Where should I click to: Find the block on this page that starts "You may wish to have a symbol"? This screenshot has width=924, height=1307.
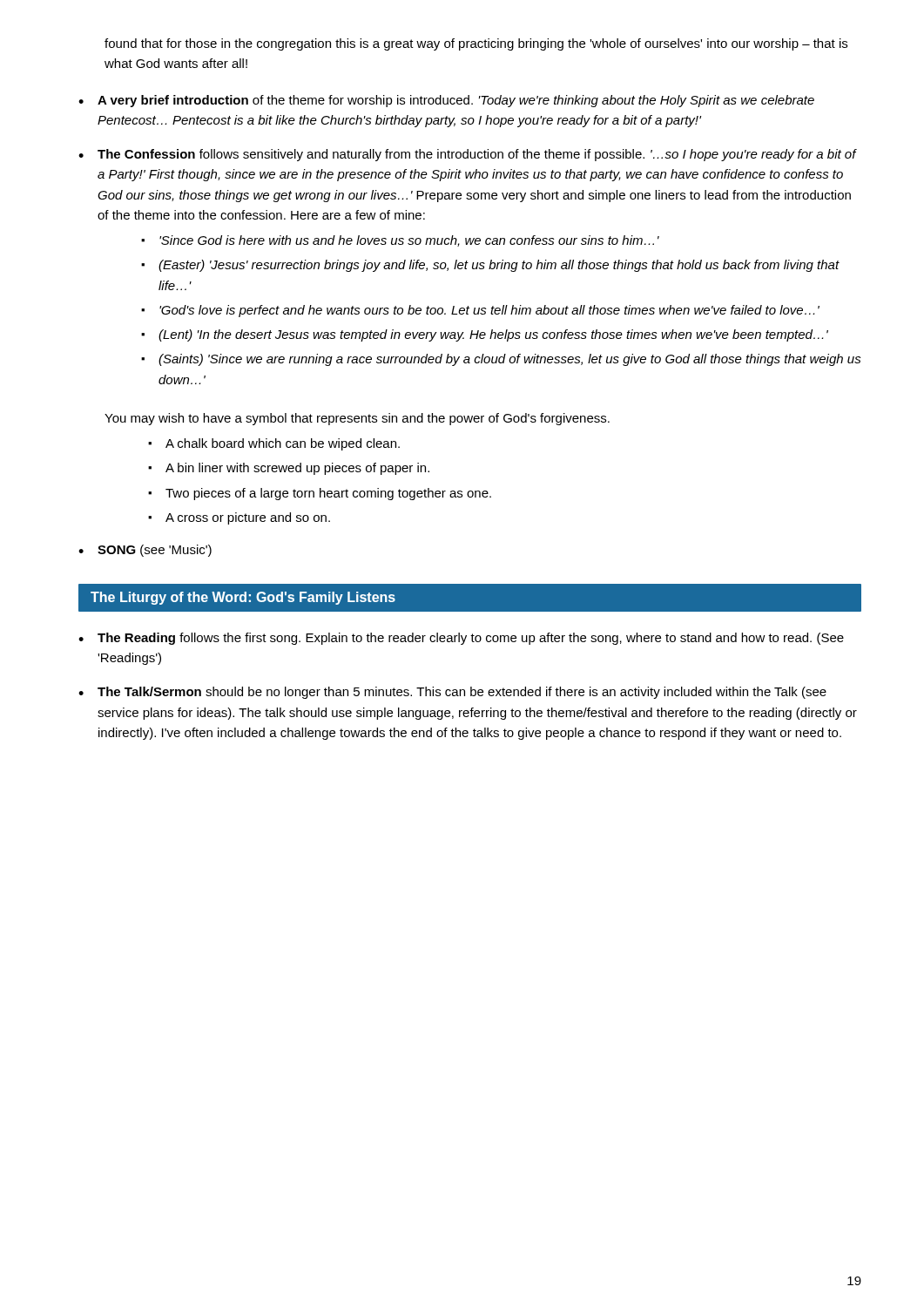pyautogui.click(x=357, y=418)
